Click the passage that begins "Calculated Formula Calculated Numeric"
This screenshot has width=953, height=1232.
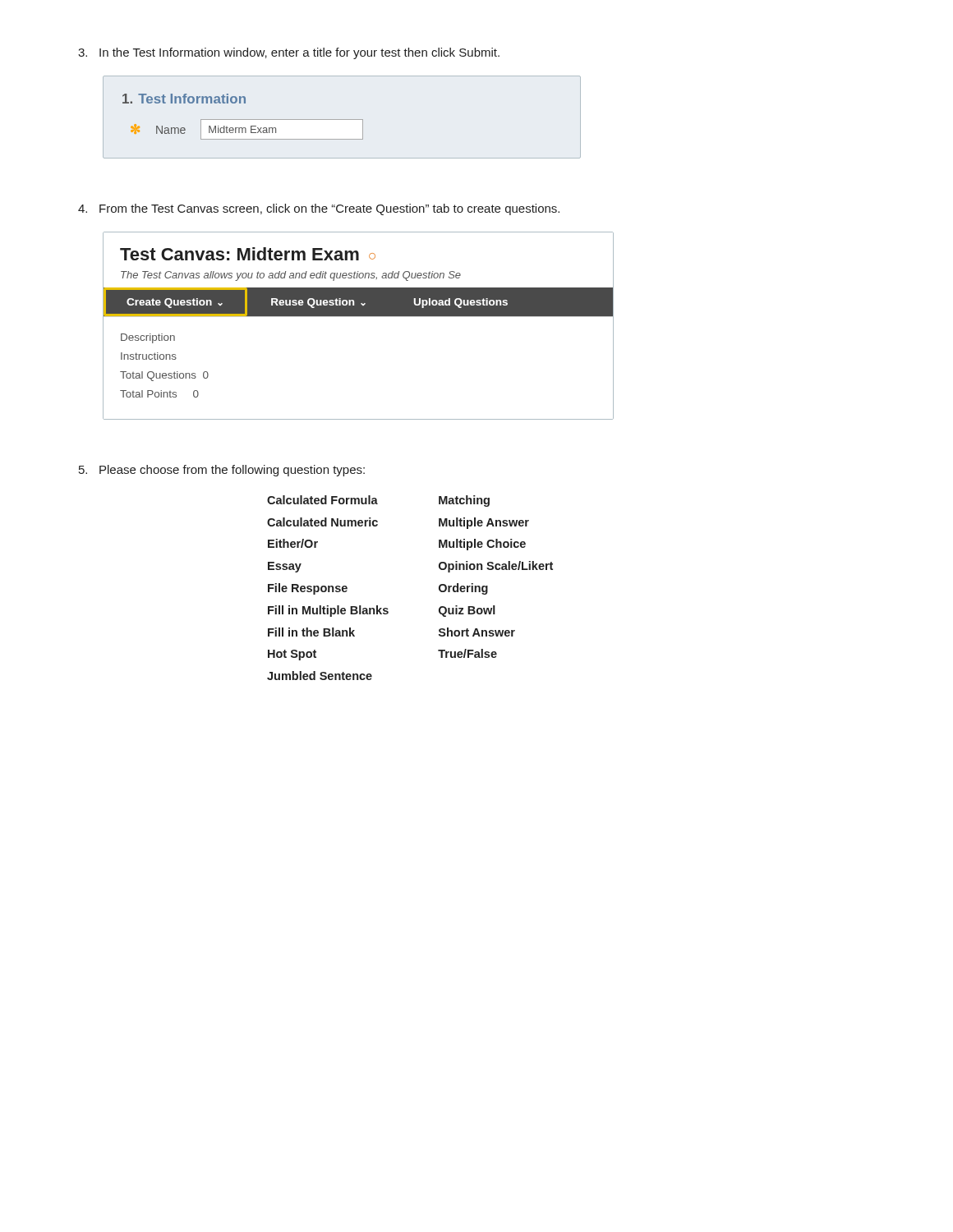coord(378,501)
